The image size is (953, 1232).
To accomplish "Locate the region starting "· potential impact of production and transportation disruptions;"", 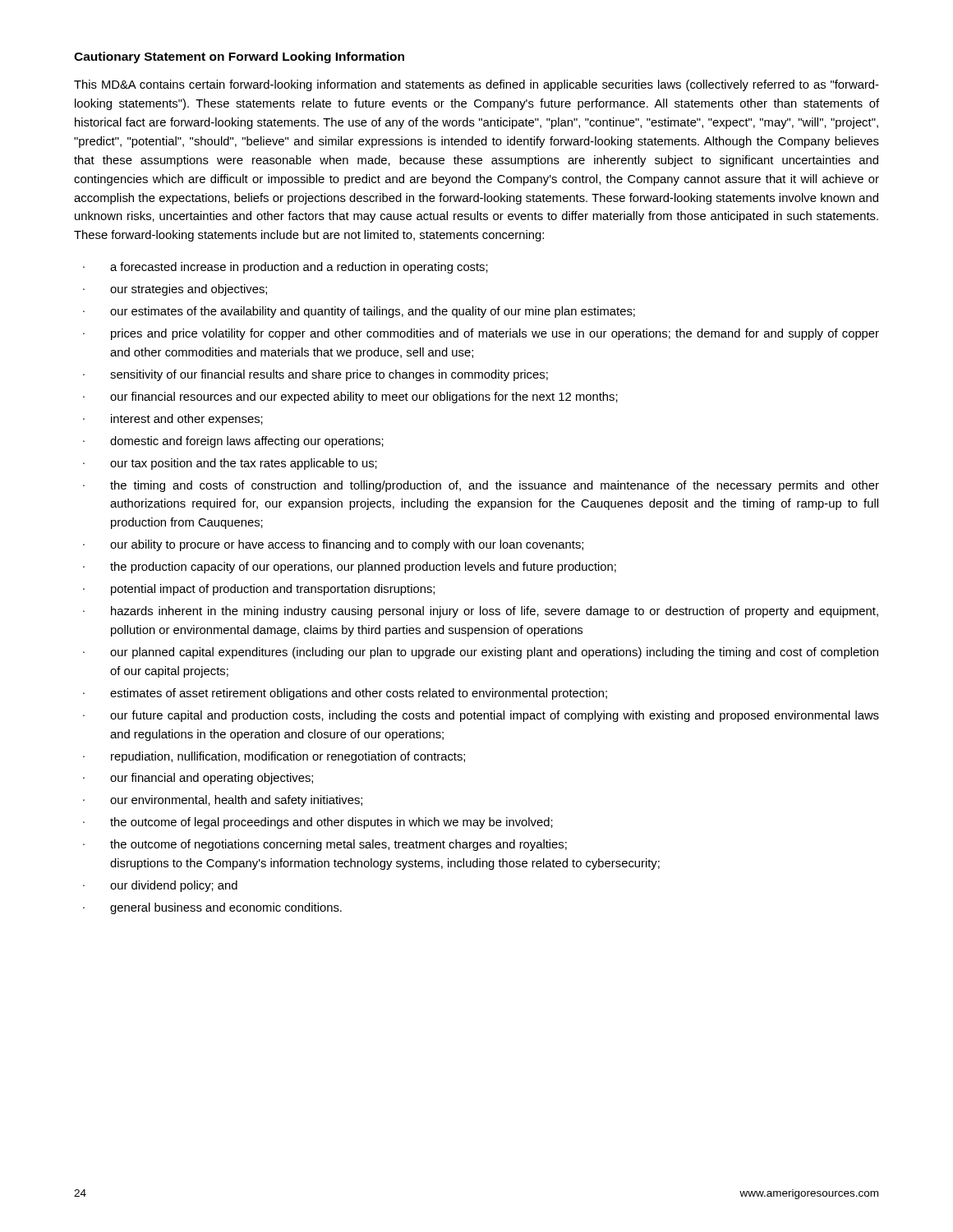I will pyautogui.click(x=259, y=590).
